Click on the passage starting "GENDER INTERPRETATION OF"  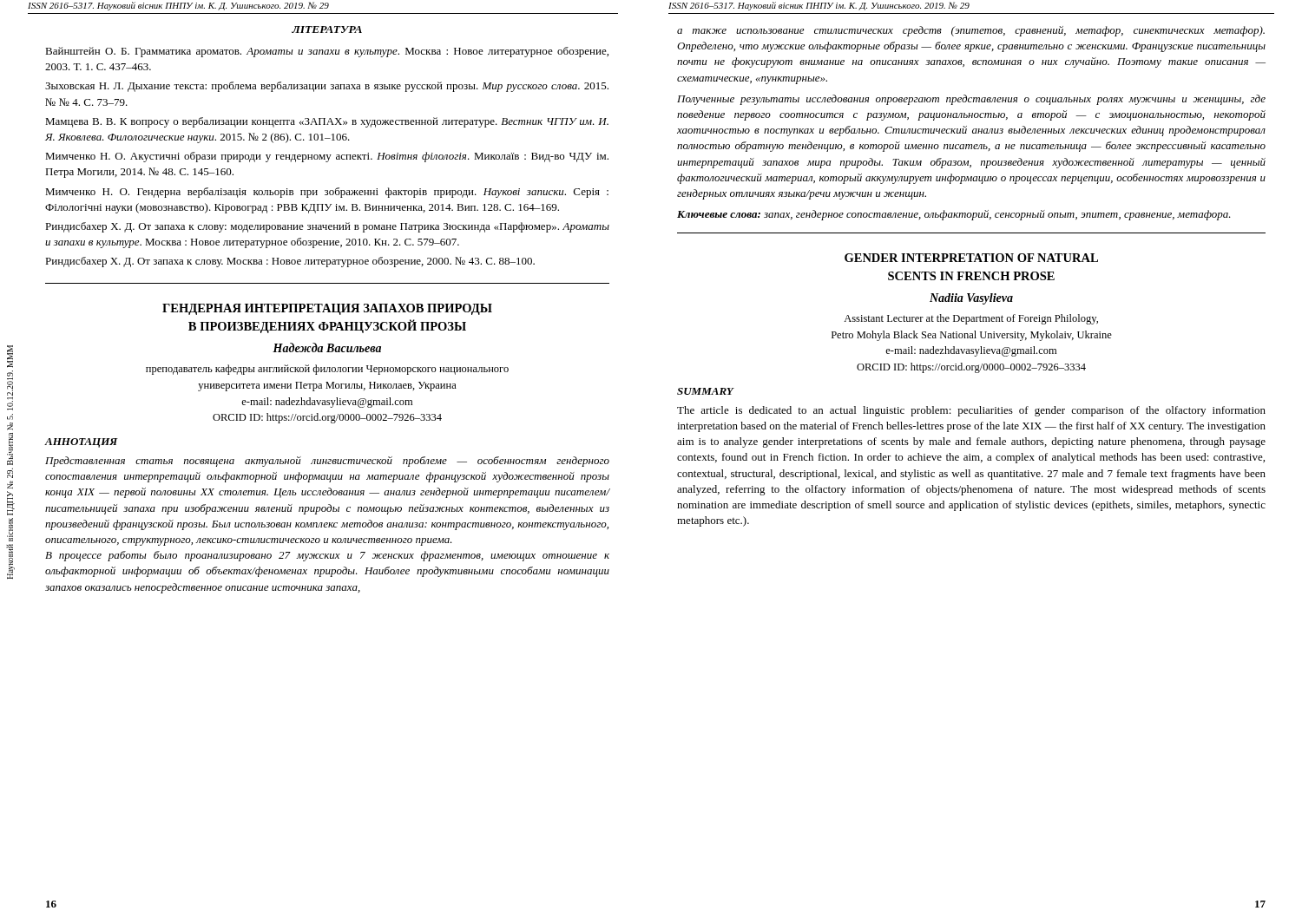971,267
